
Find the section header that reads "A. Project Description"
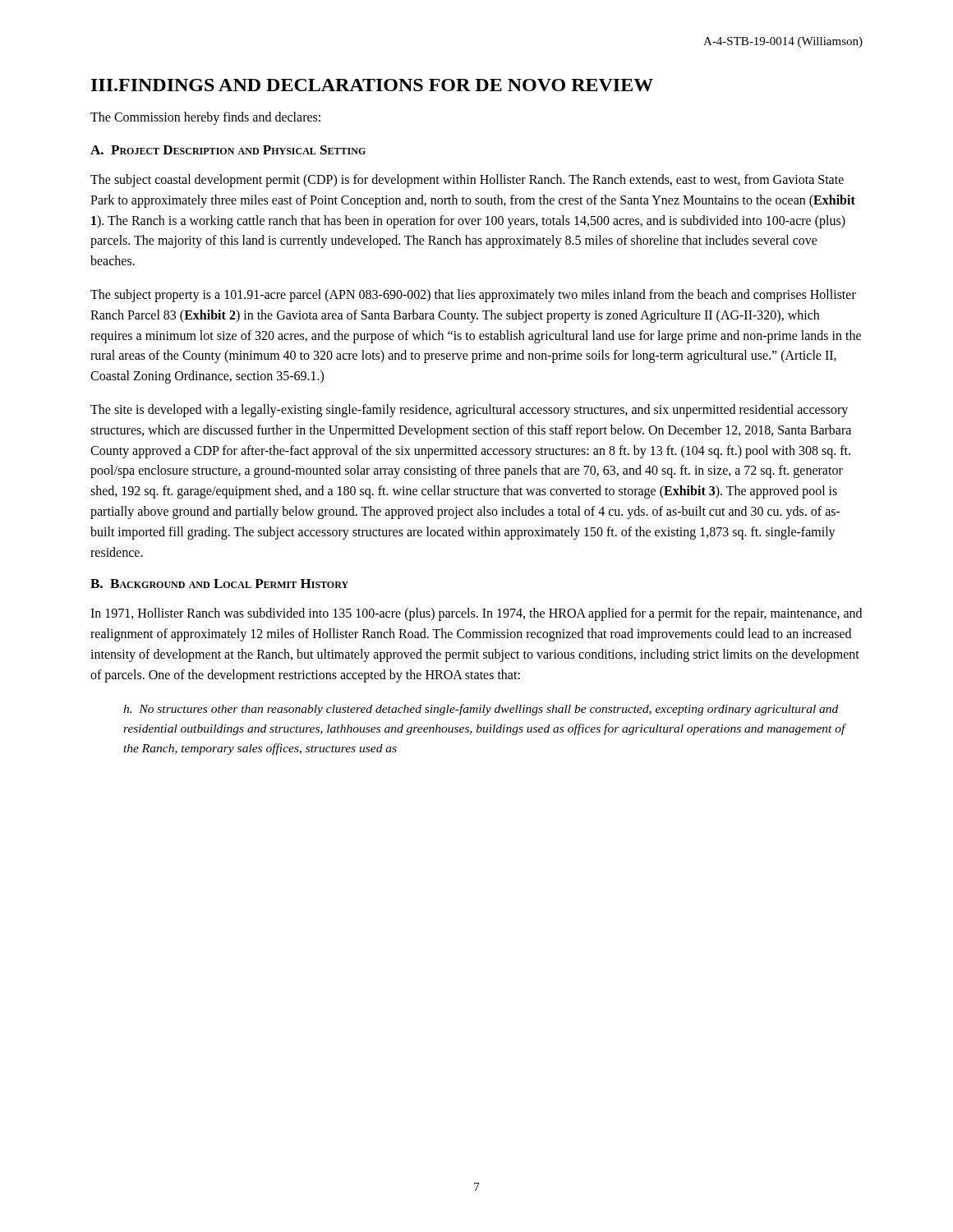228,150
